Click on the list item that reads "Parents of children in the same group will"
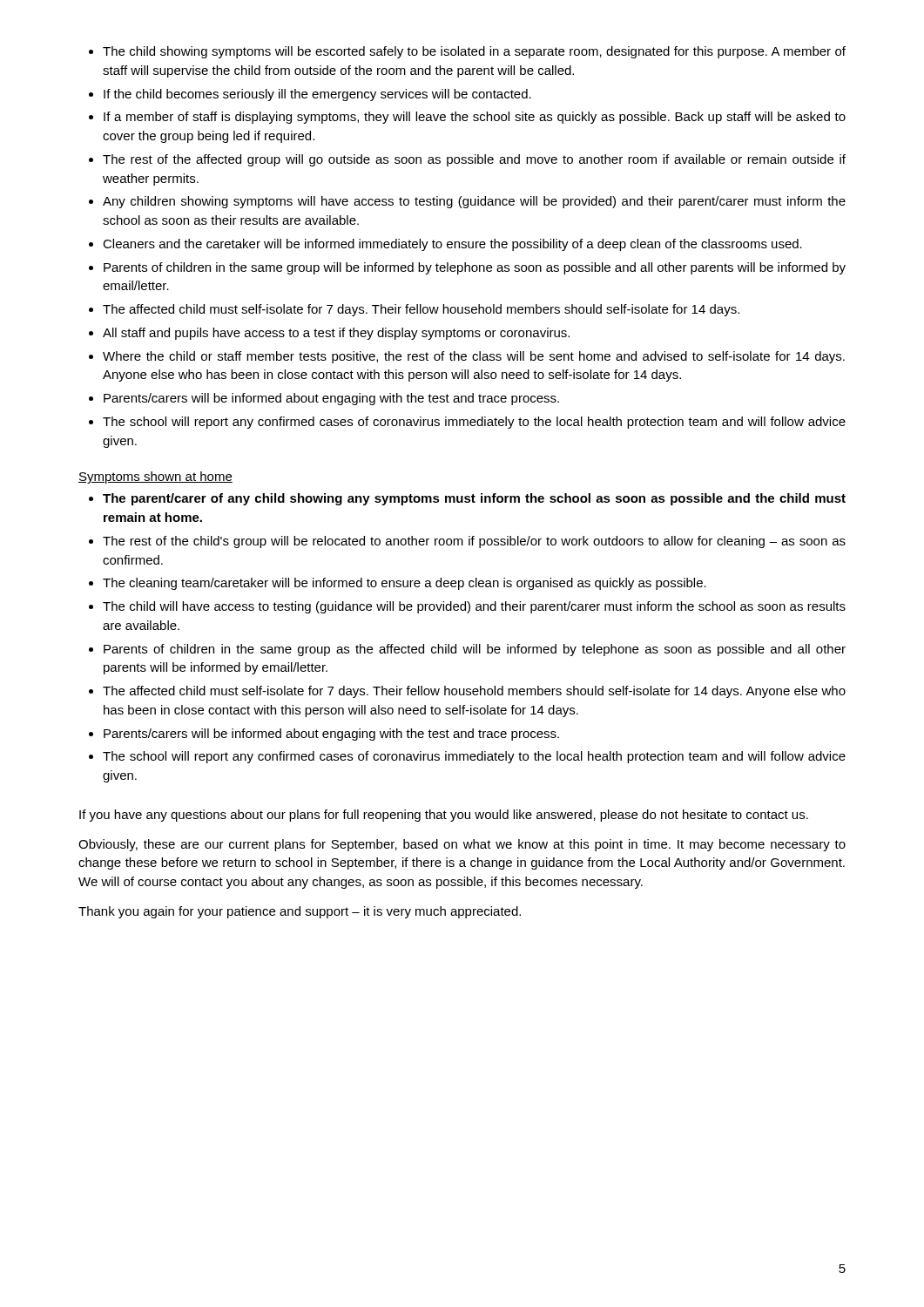 coord(474,276)
